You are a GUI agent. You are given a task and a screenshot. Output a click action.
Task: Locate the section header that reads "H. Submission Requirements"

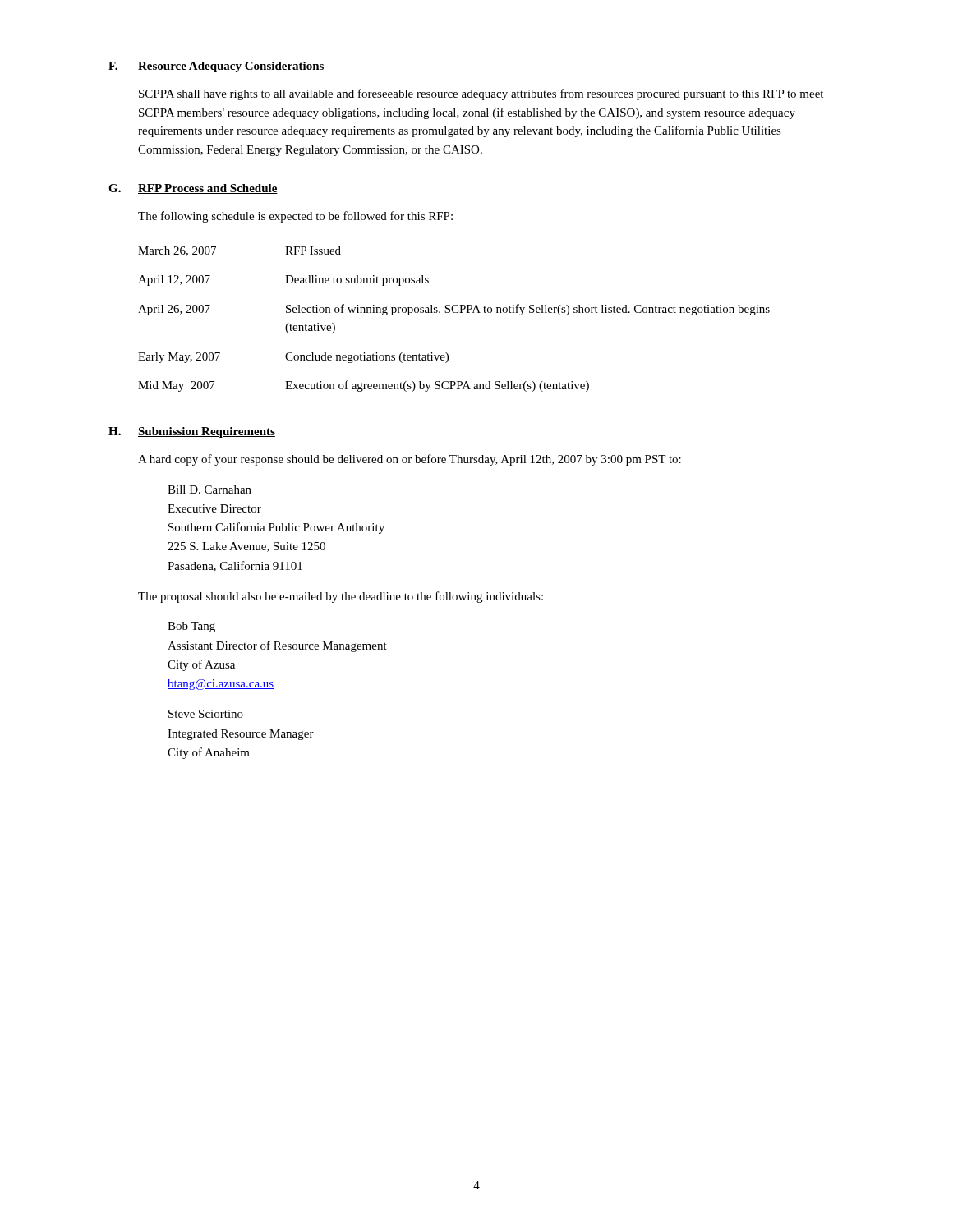click(192, 432)
